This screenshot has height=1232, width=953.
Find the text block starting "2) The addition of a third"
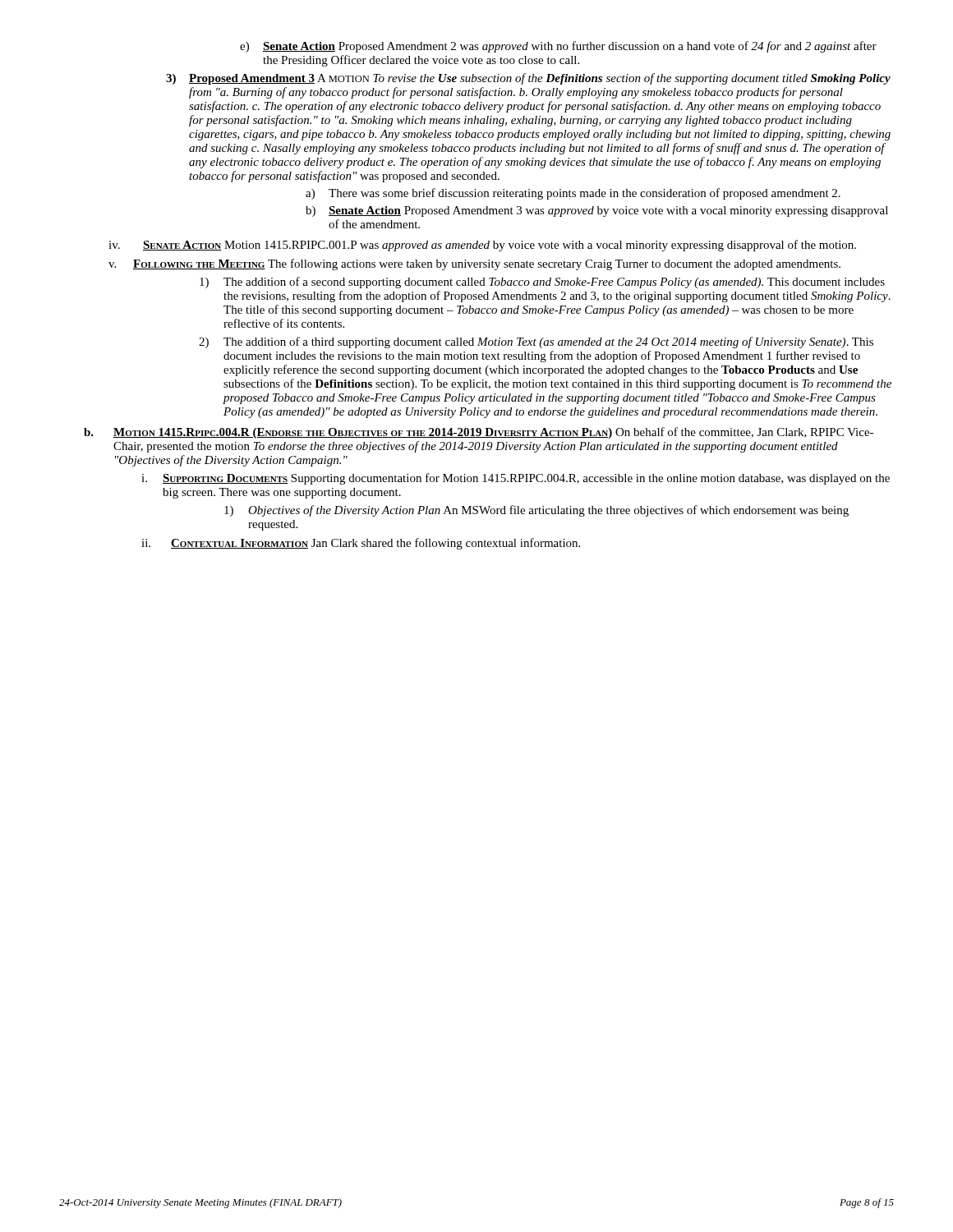546,377
